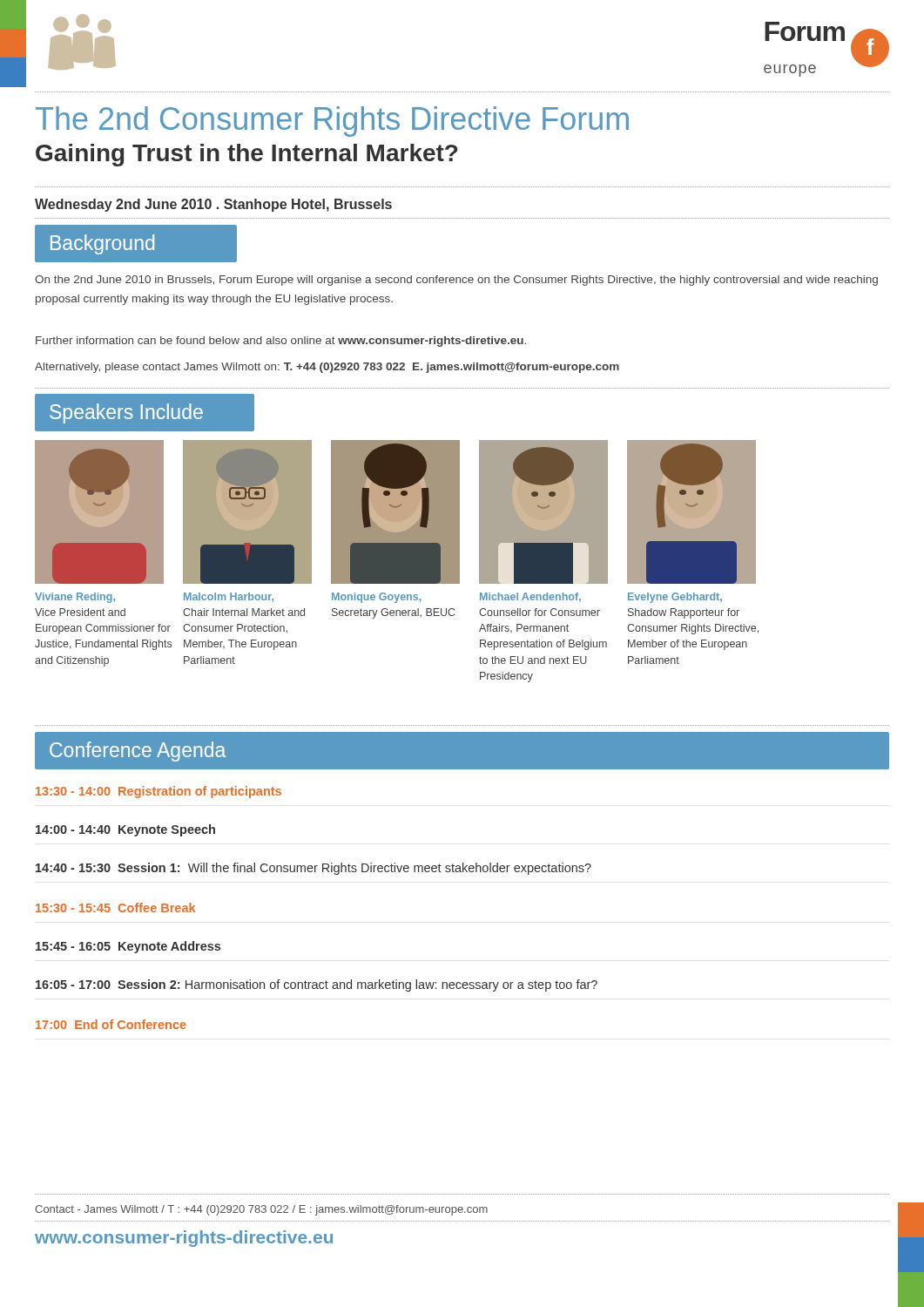Select the element starting "Alternatively, please contact James"
The image size is (924, 1307).
click(x=327, y=366)
